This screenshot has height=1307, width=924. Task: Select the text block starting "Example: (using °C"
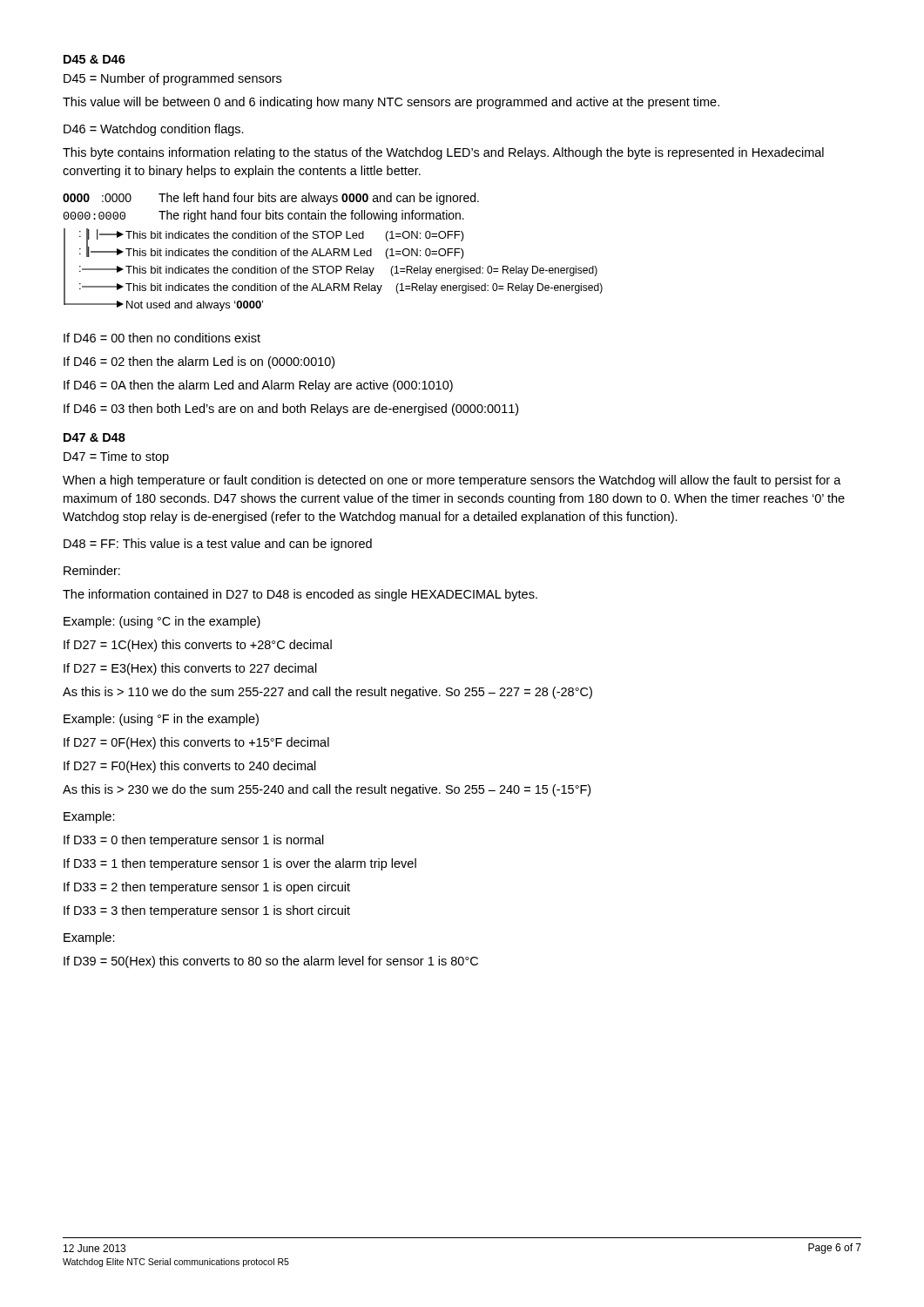162,622
